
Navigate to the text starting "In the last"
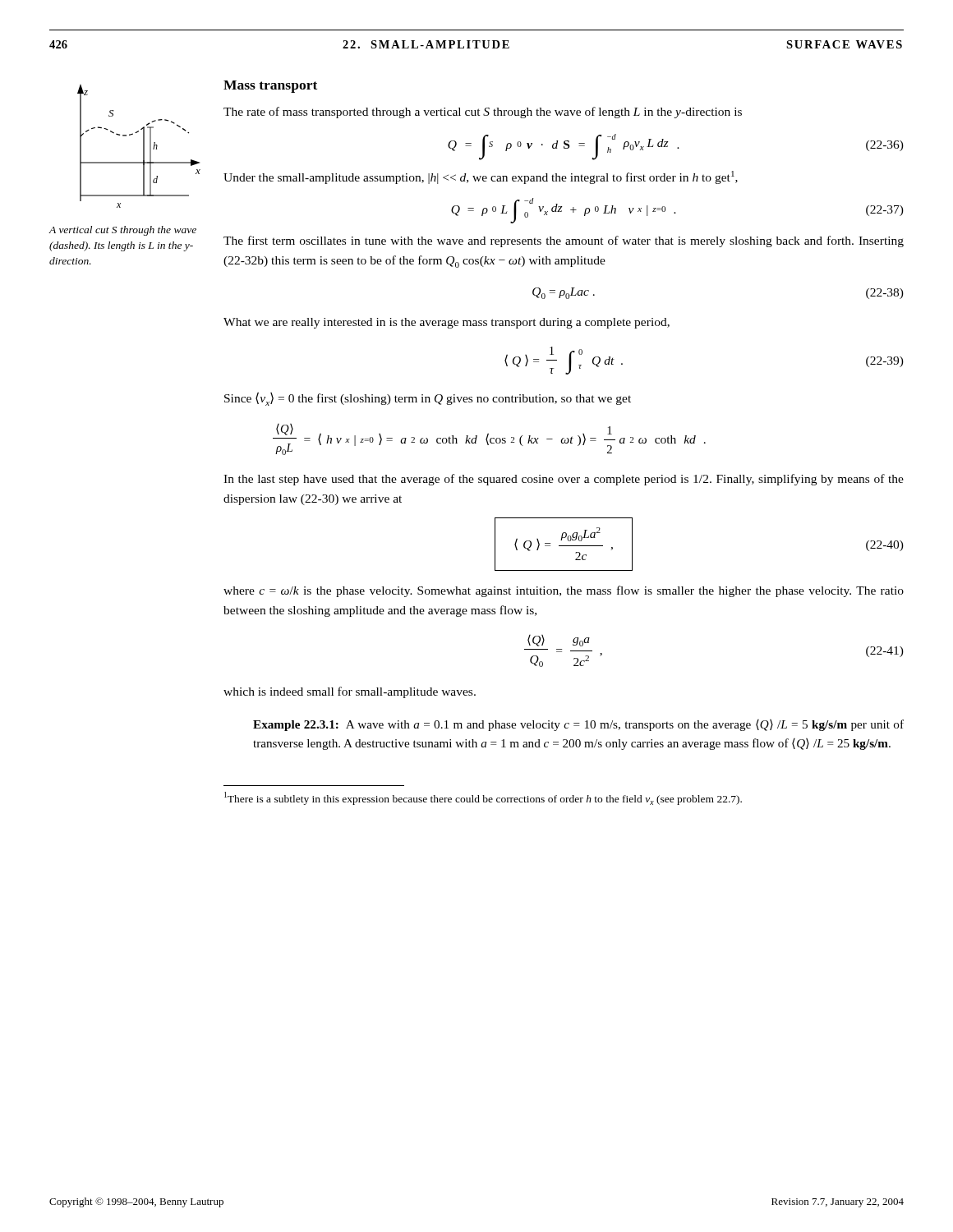pos(564,488)
